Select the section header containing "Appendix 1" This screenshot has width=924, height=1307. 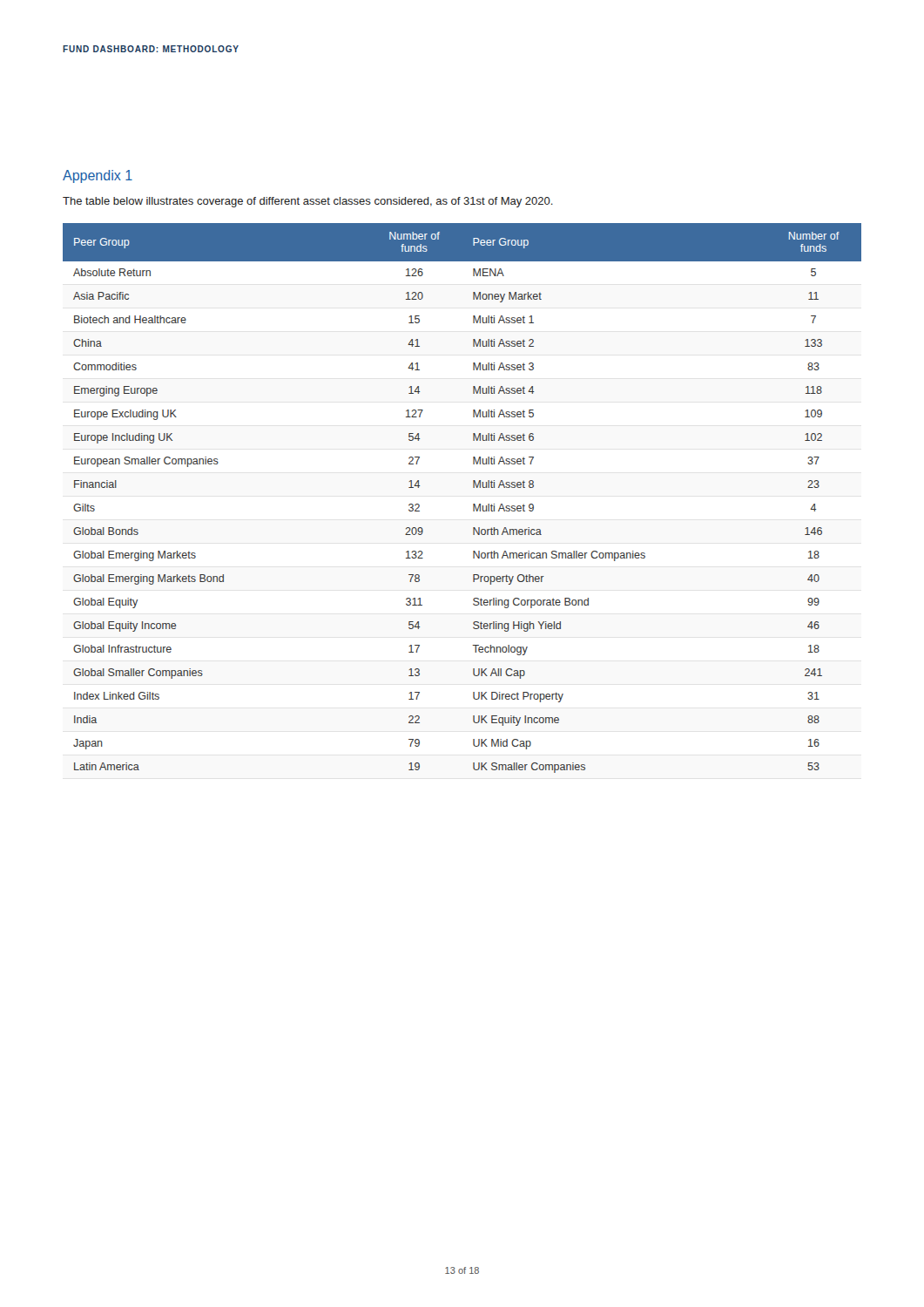98,176
